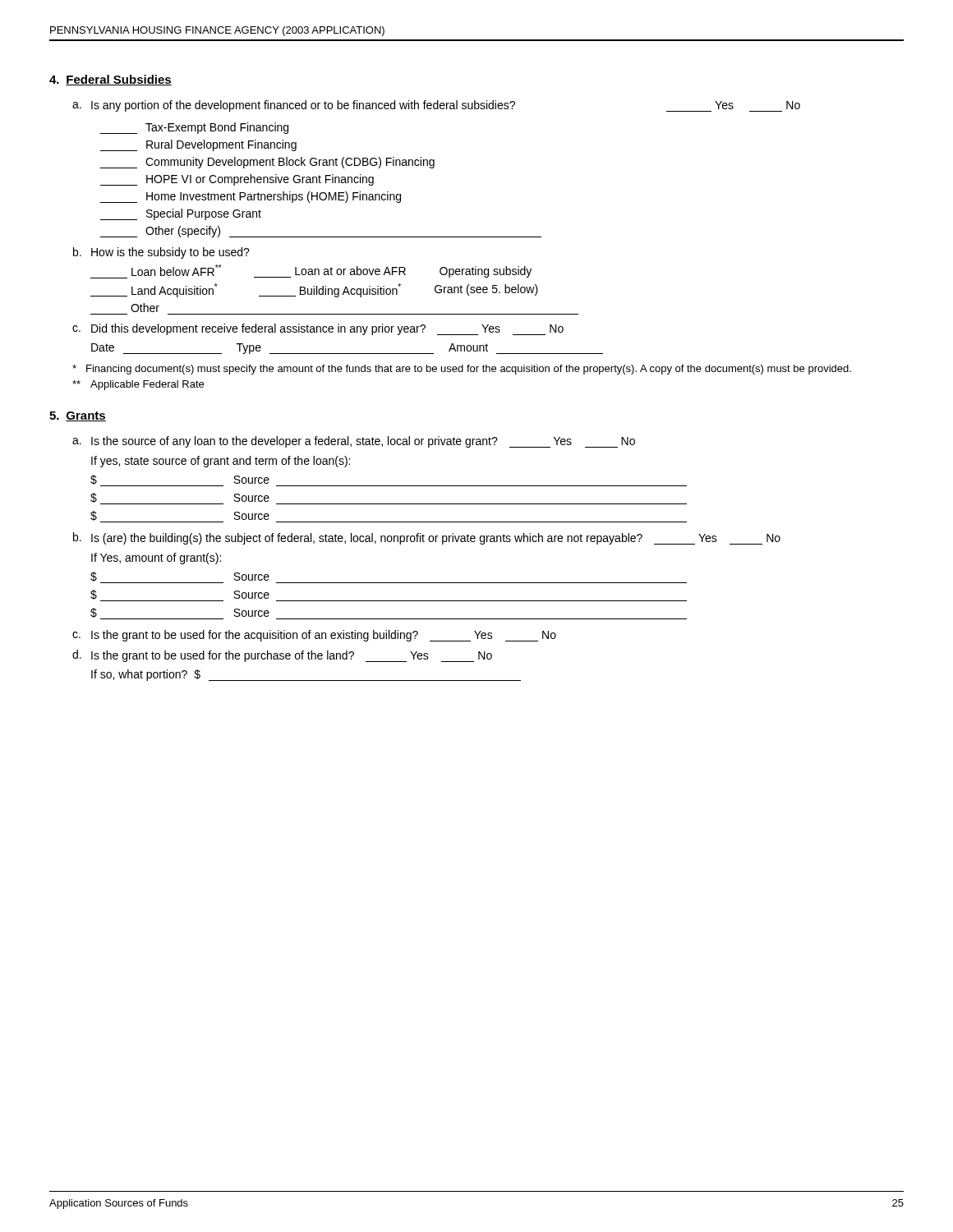Locate the passage starting "a. Is any portion of the"
This screenshot has height=1232, width=953.
pos(488,105)
